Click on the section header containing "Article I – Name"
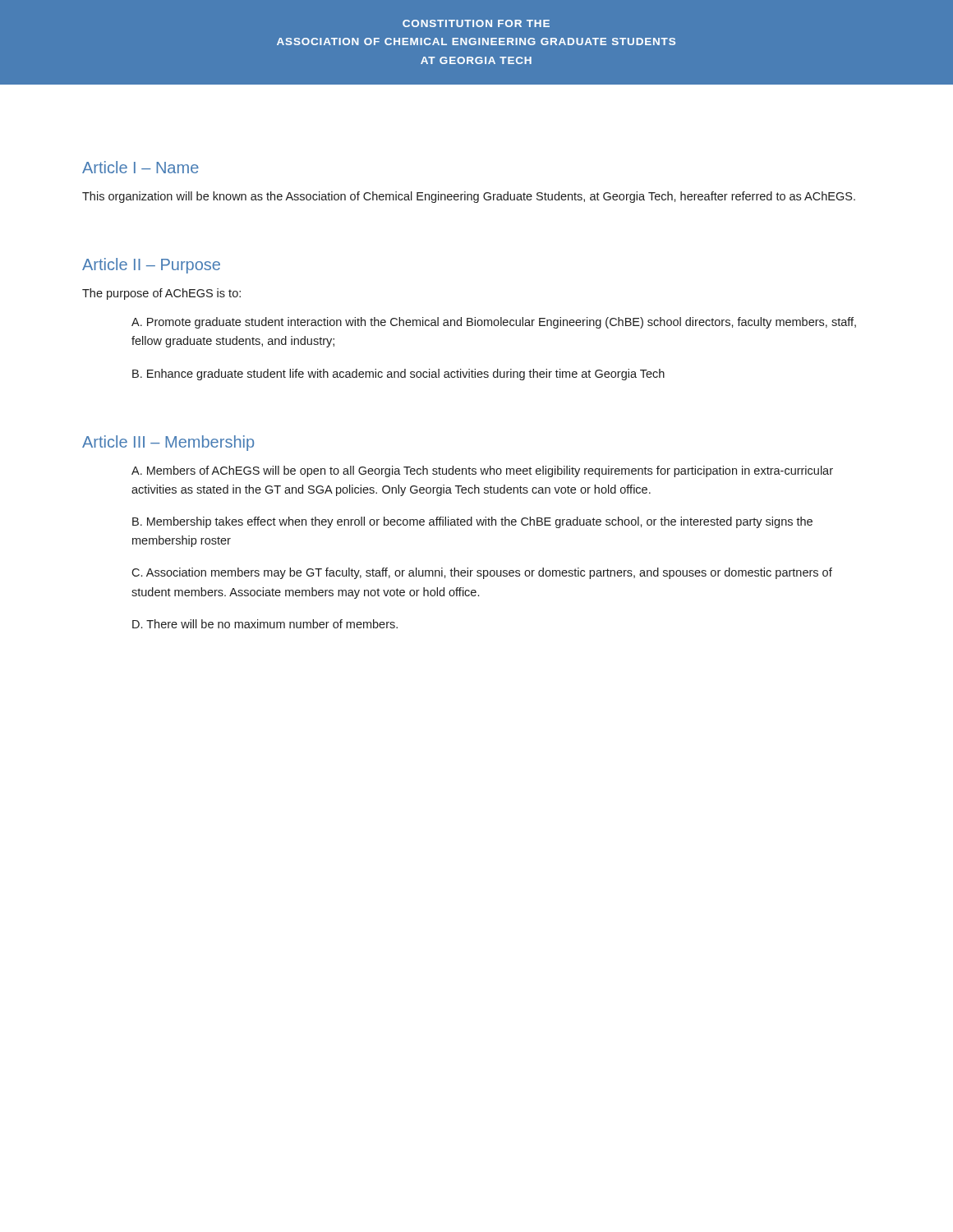The height and width of the screenshot is (1232, 953). (x=141, y=167)
